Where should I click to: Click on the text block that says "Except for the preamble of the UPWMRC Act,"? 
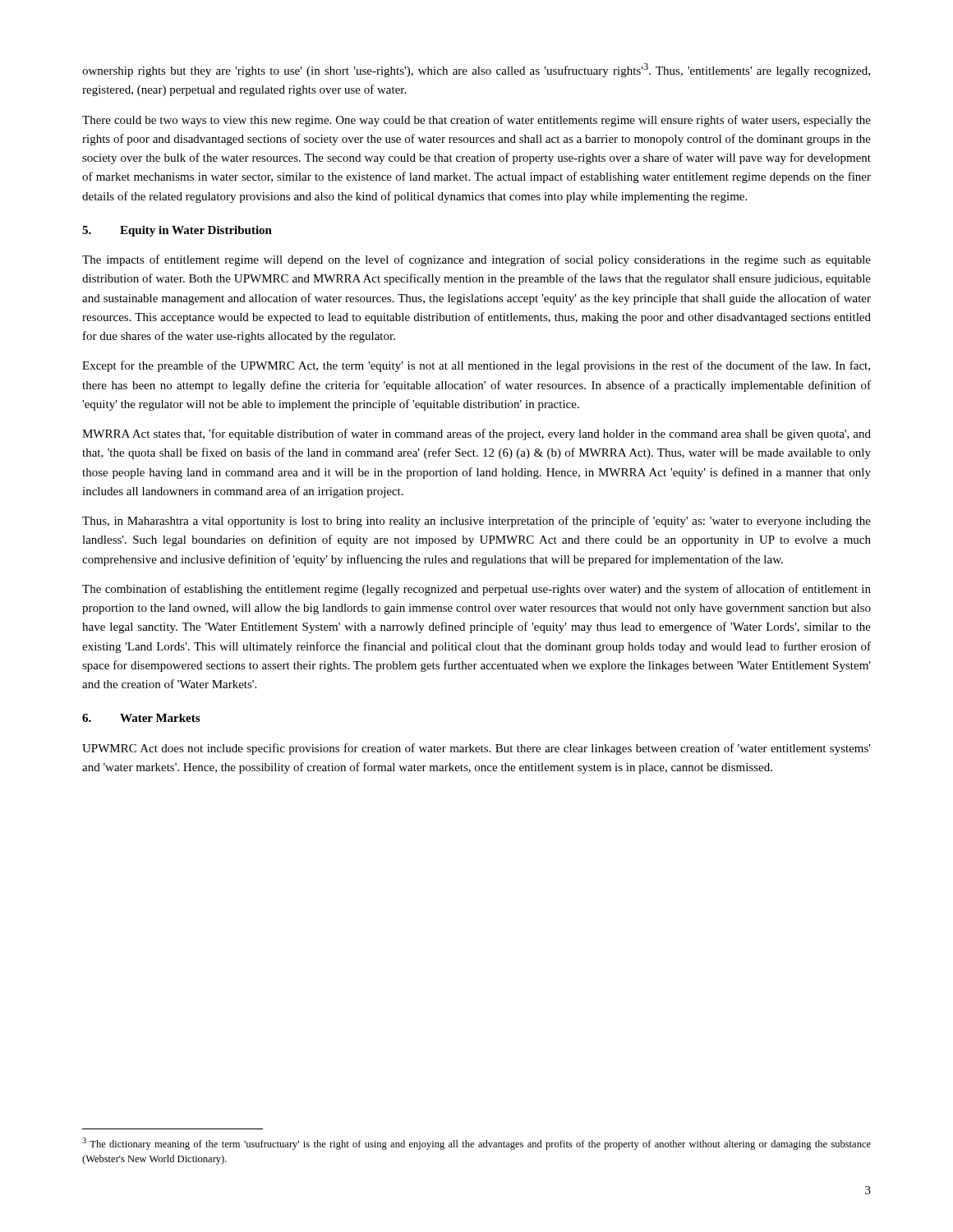click(476, 385)
